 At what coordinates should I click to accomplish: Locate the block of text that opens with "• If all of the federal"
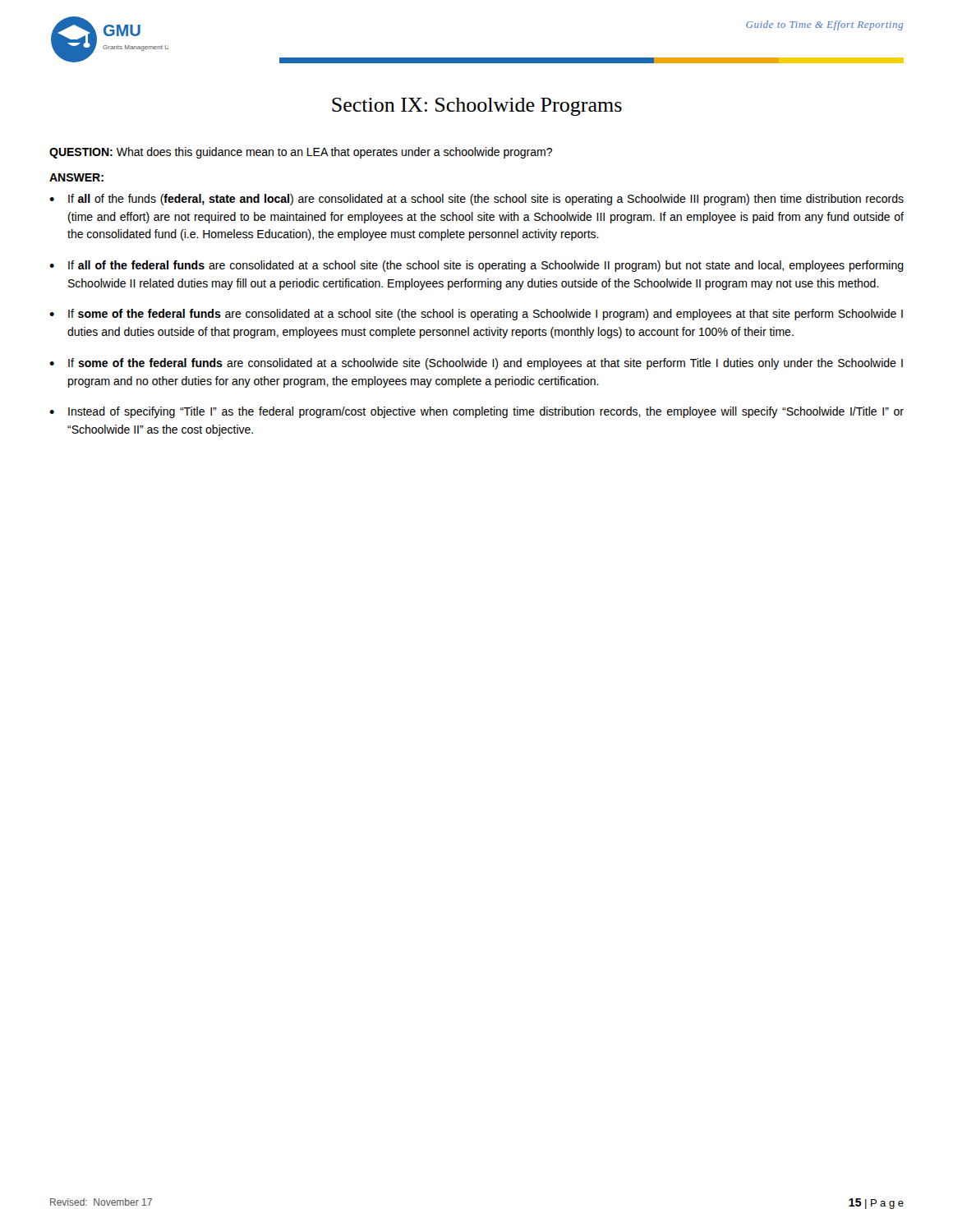[476, 275]
